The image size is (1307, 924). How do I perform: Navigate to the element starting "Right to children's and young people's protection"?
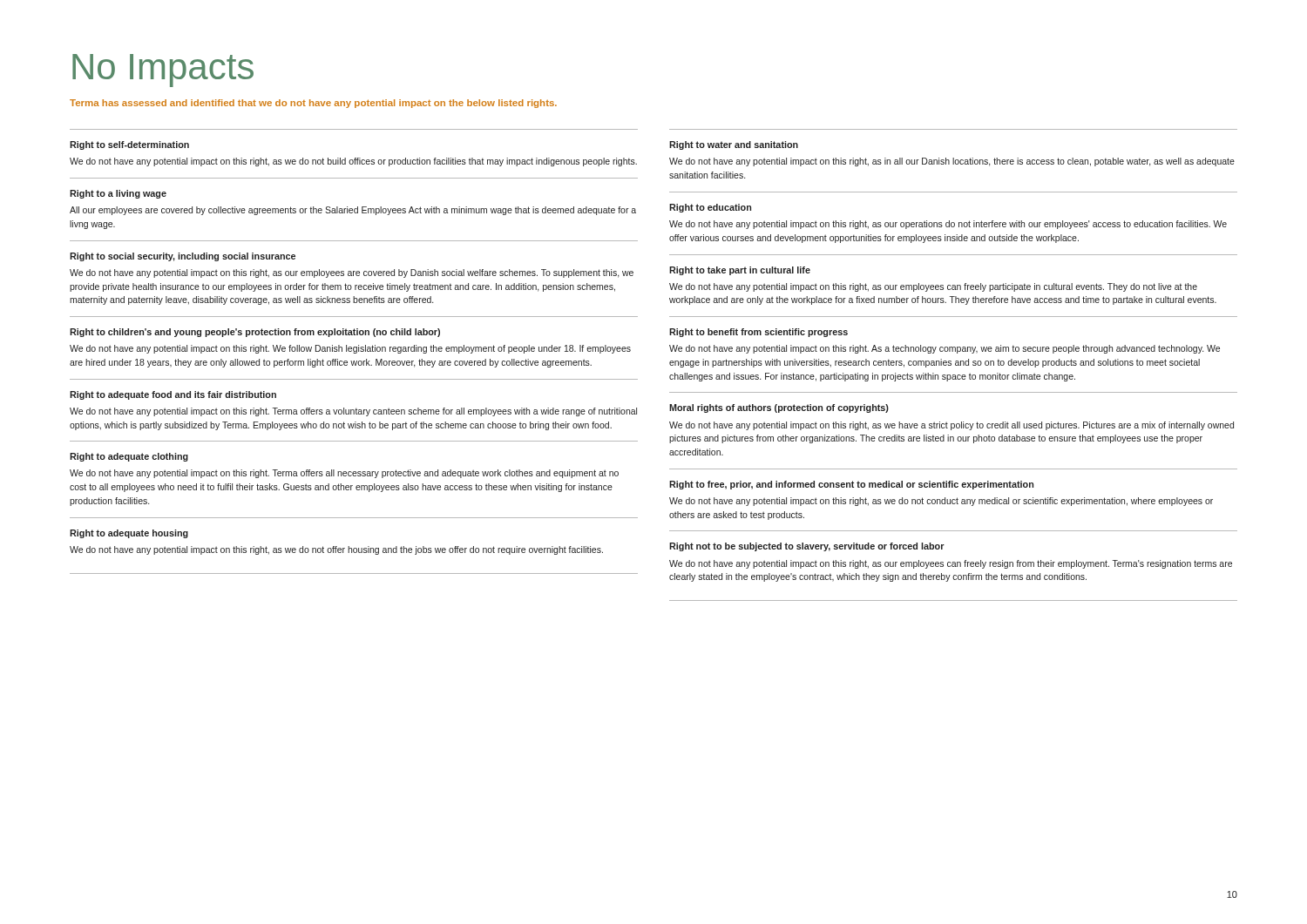coord(354,348)
